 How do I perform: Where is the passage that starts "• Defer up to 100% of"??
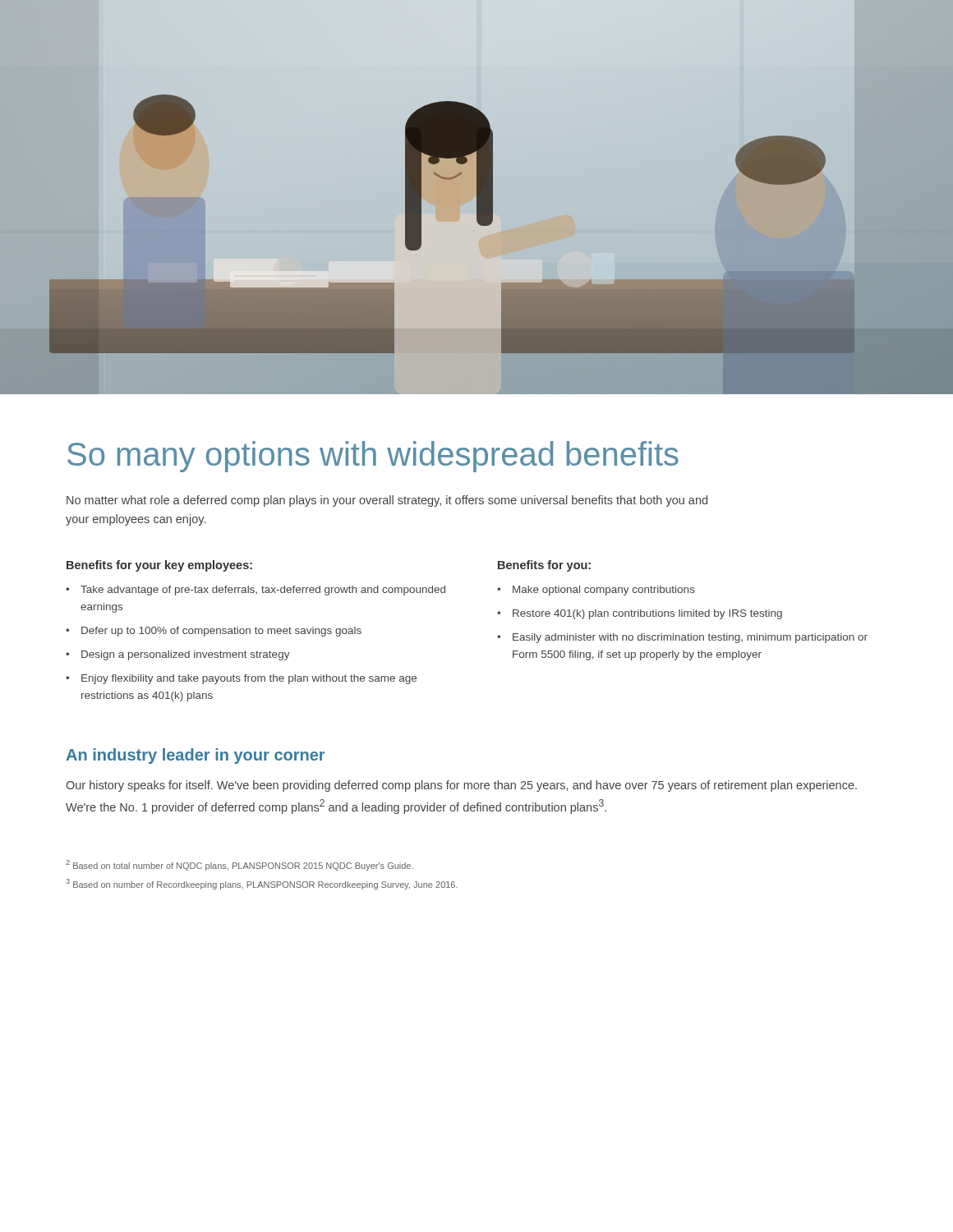[261, 631]
